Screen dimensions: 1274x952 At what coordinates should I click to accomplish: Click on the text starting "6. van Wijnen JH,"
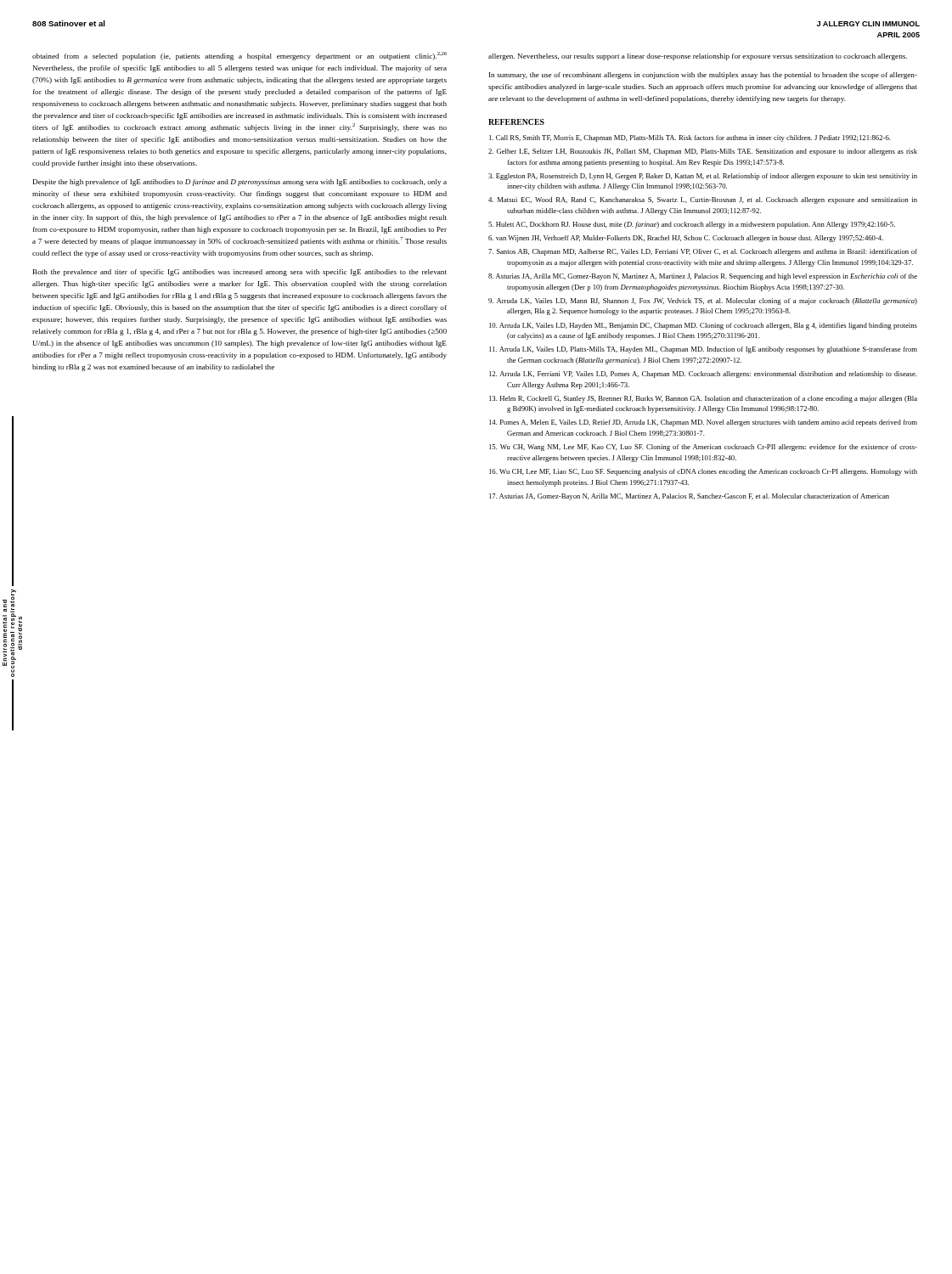(686, 238)
